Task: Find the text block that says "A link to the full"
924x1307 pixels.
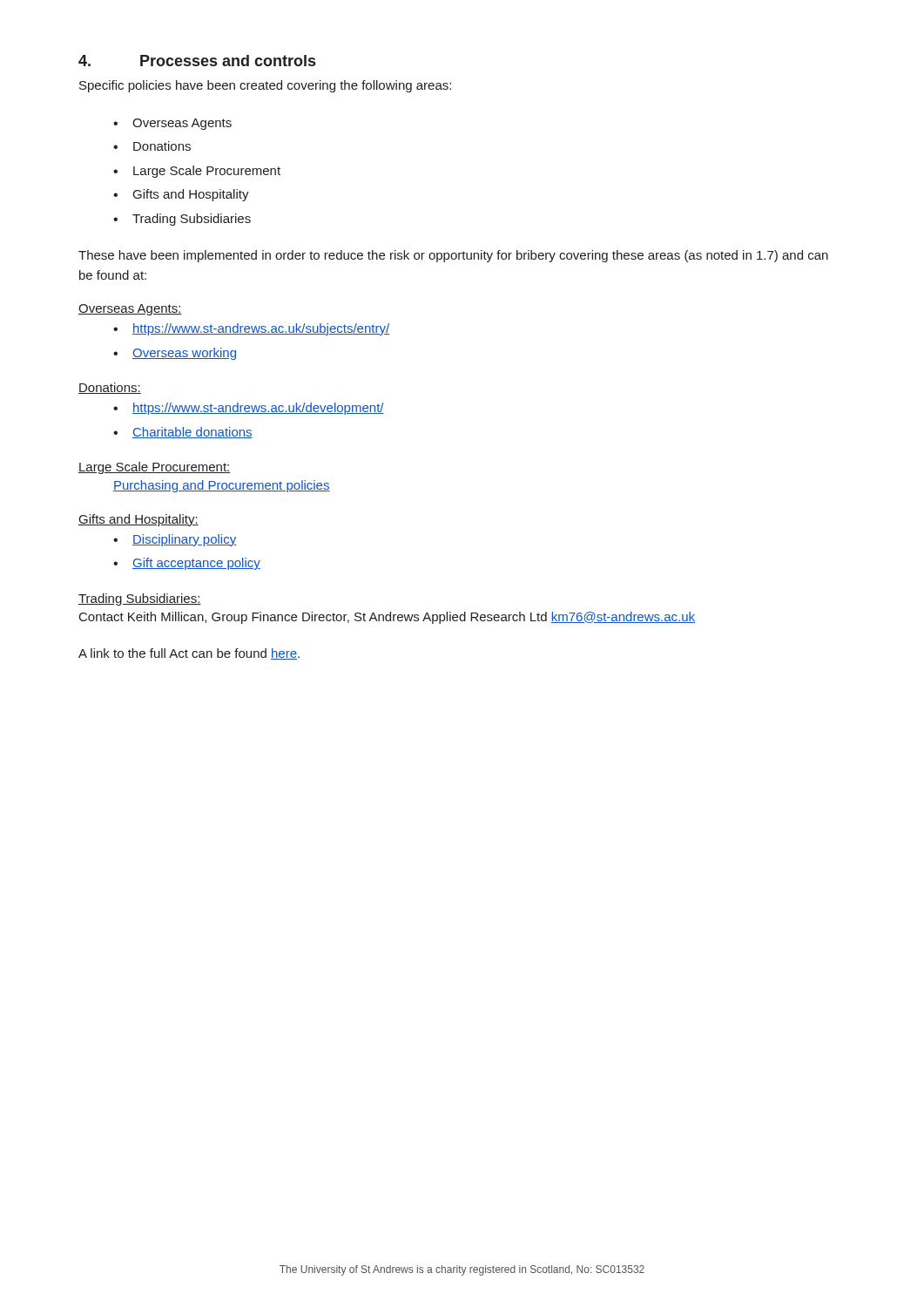Action: [189, 653]
